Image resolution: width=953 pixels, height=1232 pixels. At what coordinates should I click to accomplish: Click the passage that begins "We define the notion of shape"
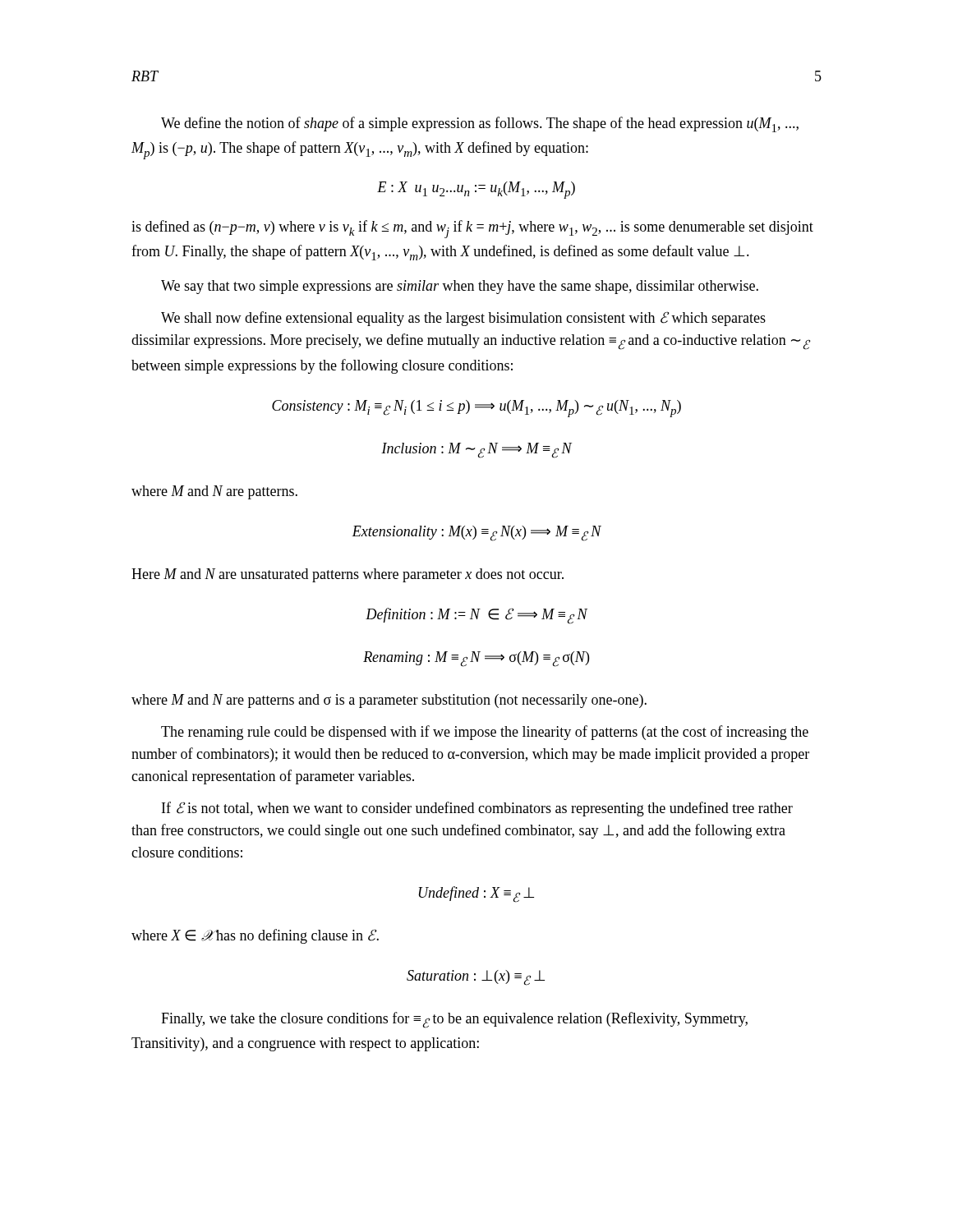pos(476,137)
